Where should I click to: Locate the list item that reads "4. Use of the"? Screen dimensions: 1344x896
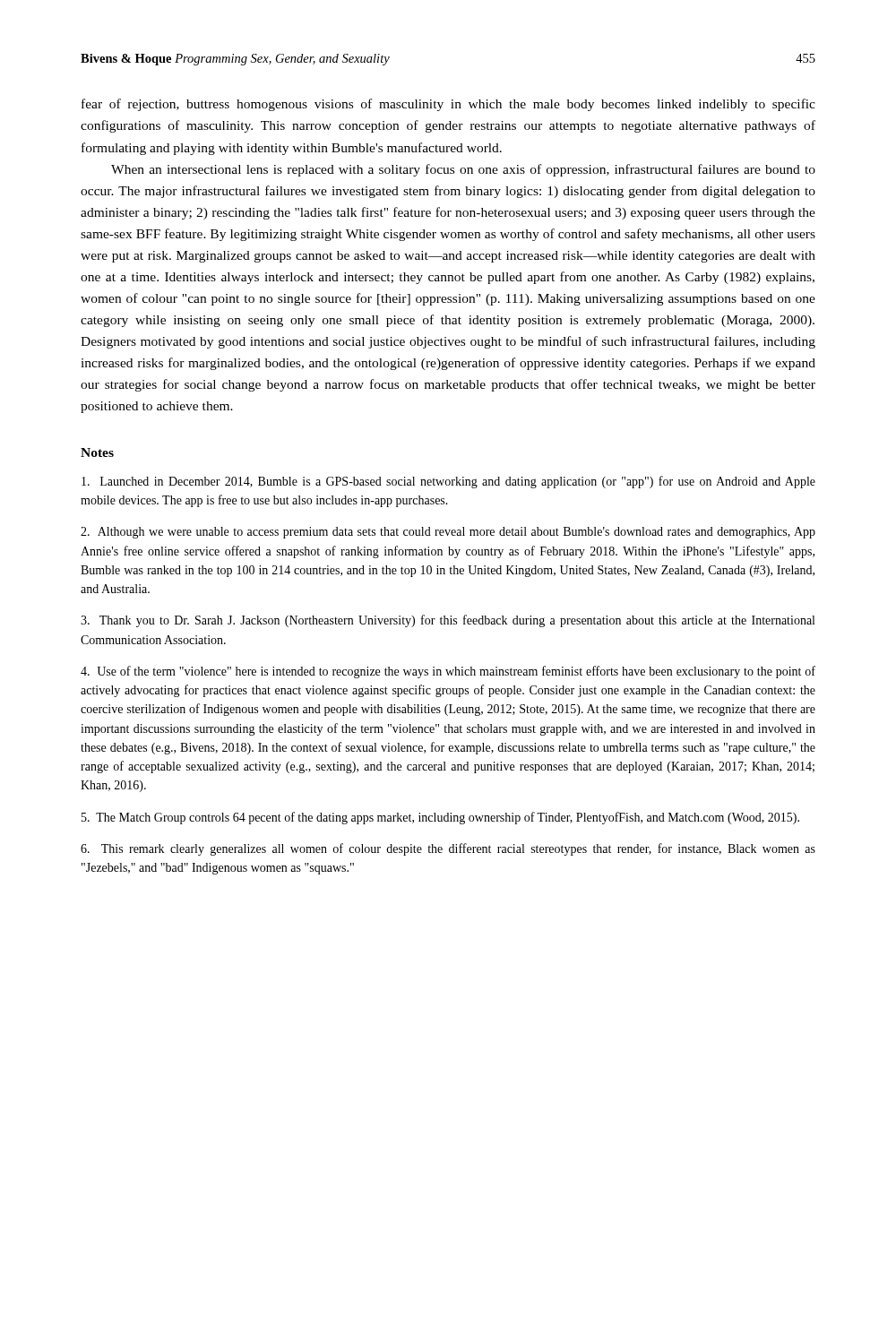click(x=448, y=729)
